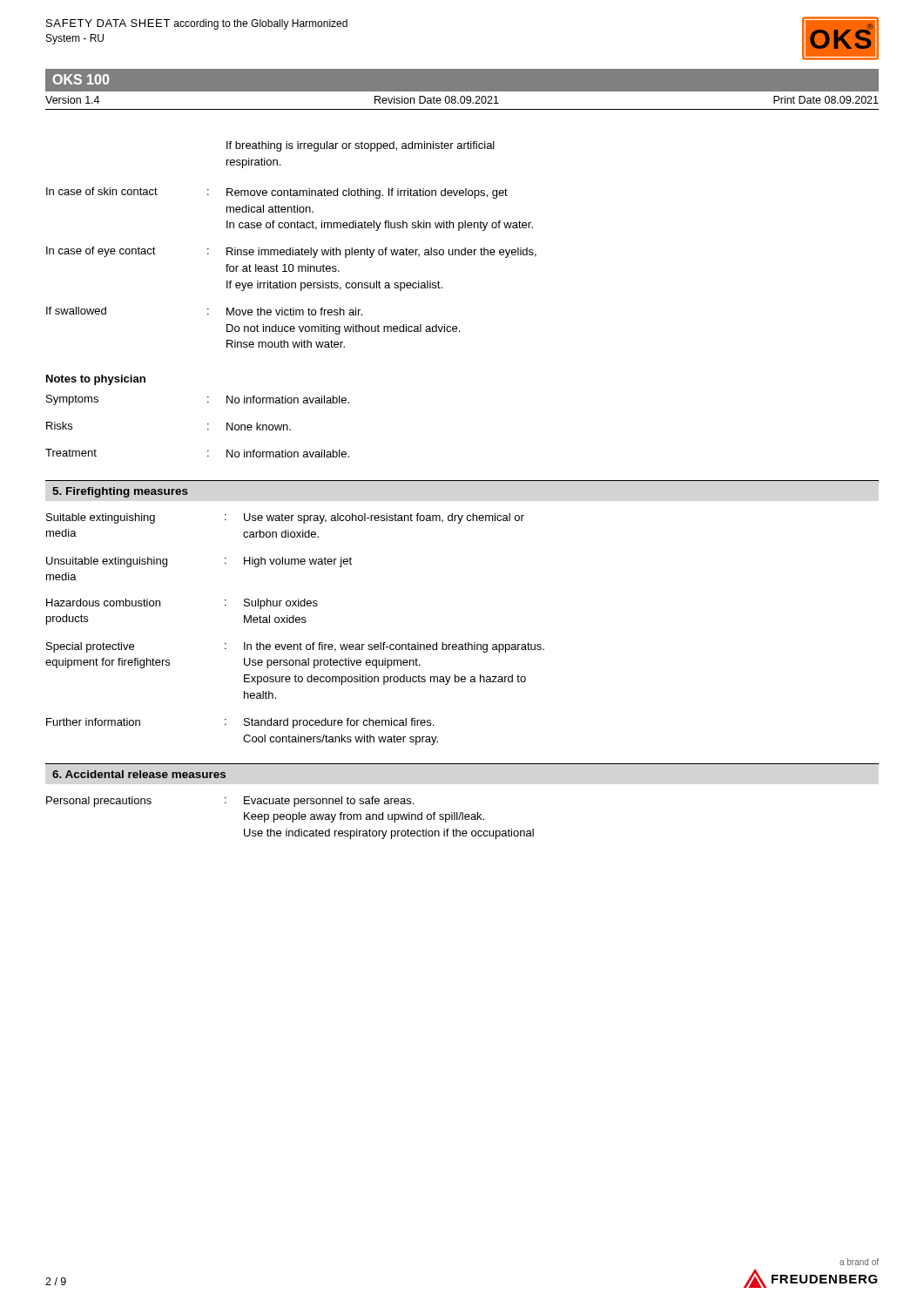Screen dimensions: 1307x924
Task: Select the element starting "Revision Date 08.09.2021"
Action: (x=436, y=100)
